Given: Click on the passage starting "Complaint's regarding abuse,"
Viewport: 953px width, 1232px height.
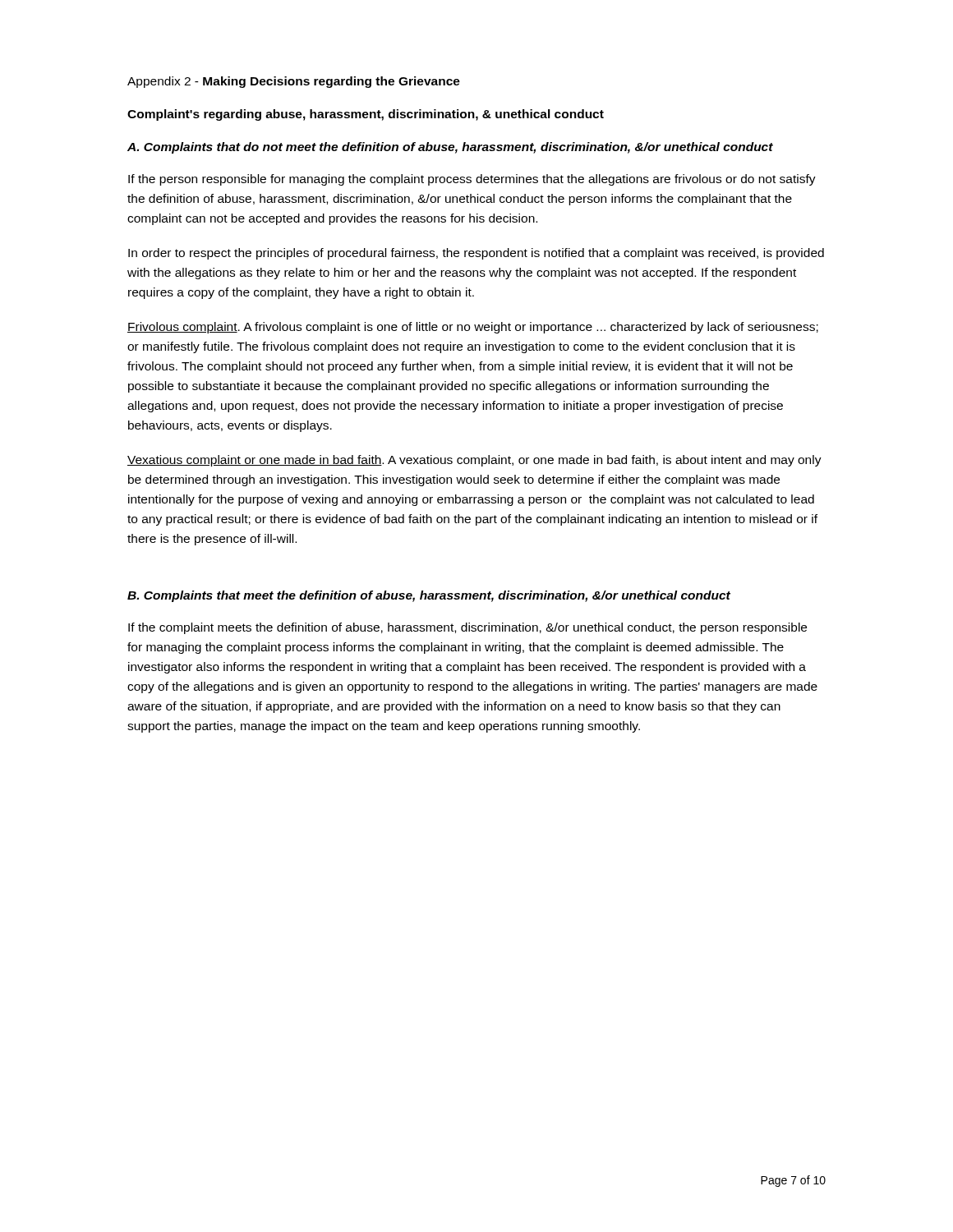Looking at the screenshot, I should point(366,114).
